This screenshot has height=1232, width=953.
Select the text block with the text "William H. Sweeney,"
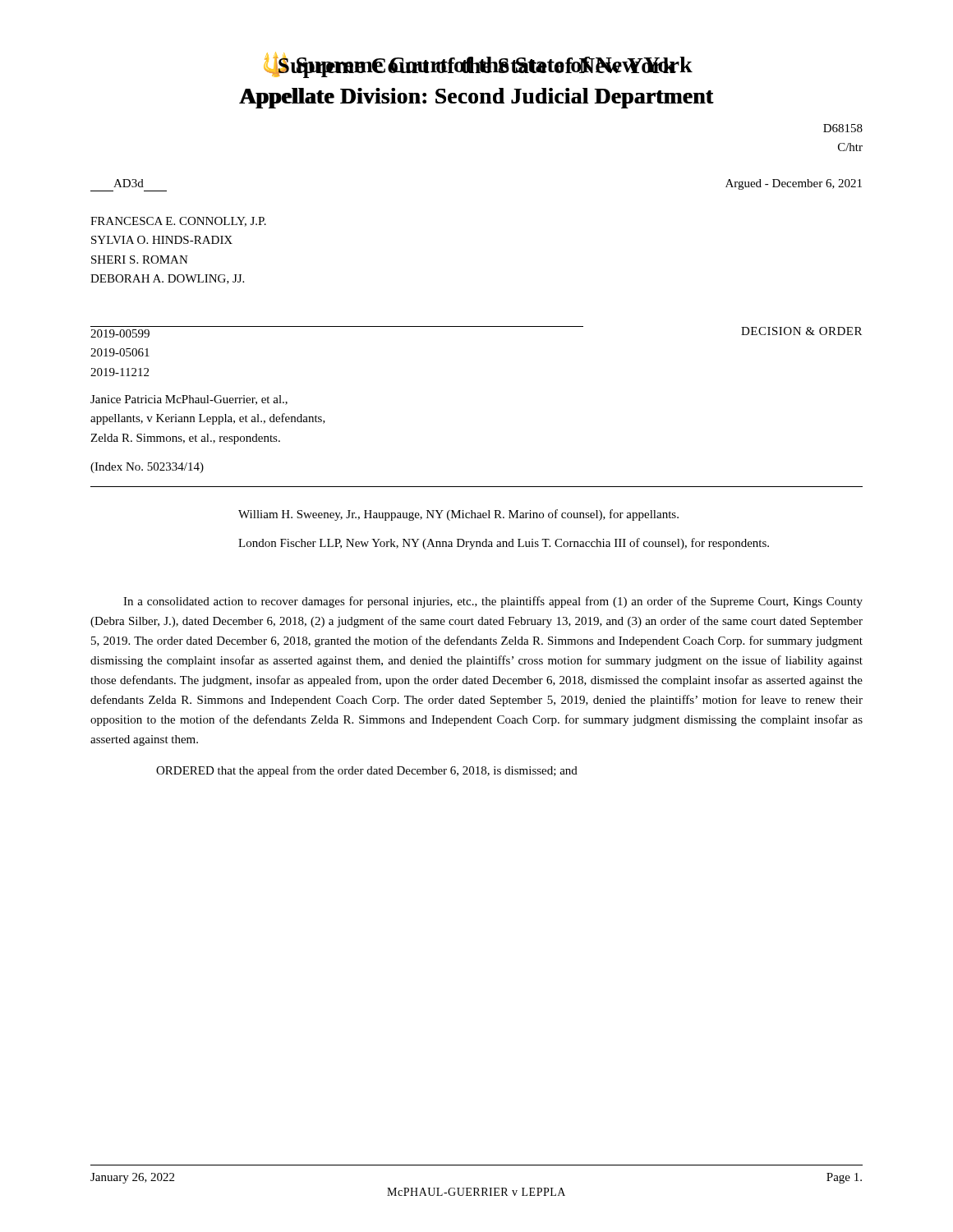click(459, 514)
